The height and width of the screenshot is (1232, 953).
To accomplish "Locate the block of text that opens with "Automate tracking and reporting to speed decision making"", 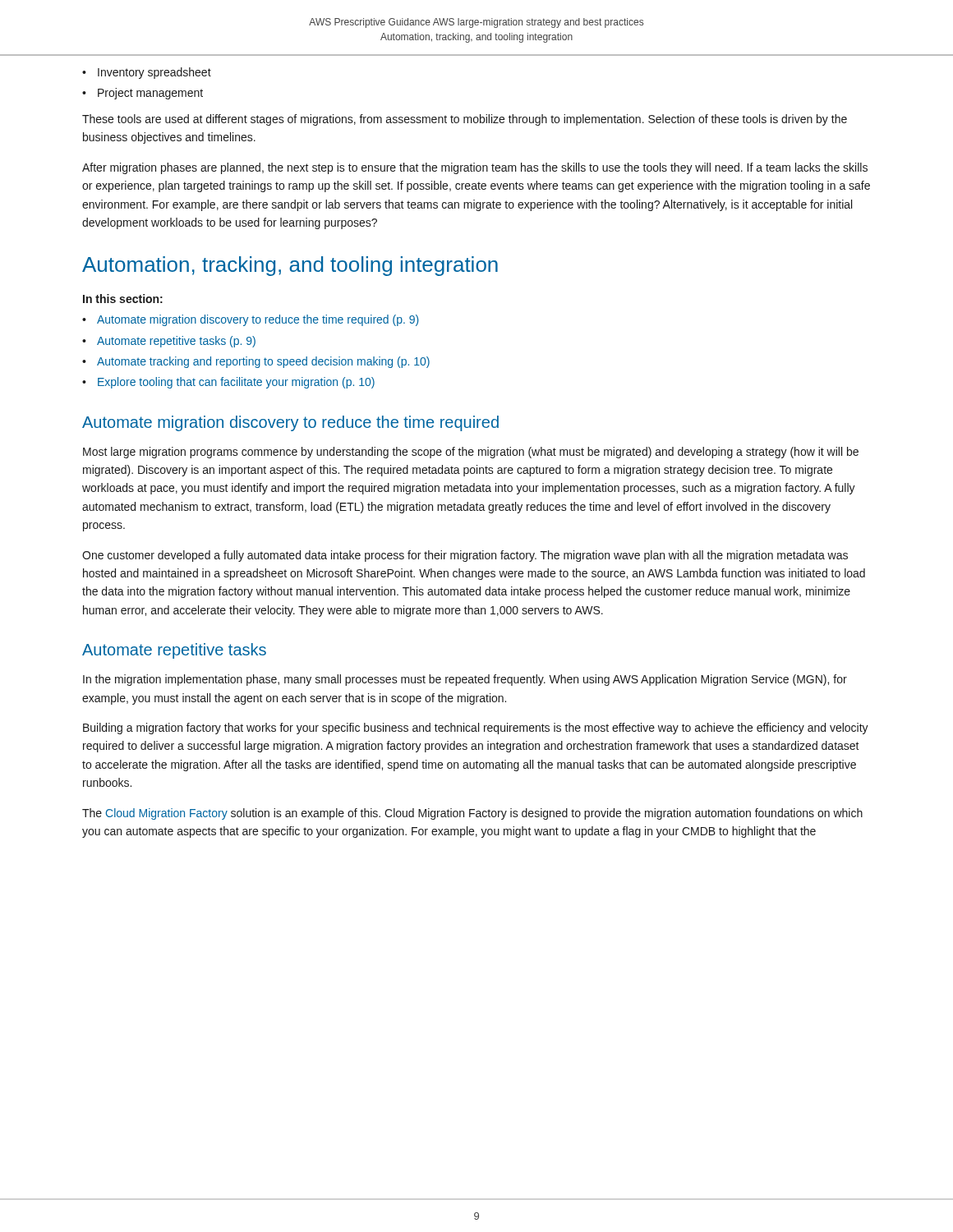I will click(x=264, y=361).
